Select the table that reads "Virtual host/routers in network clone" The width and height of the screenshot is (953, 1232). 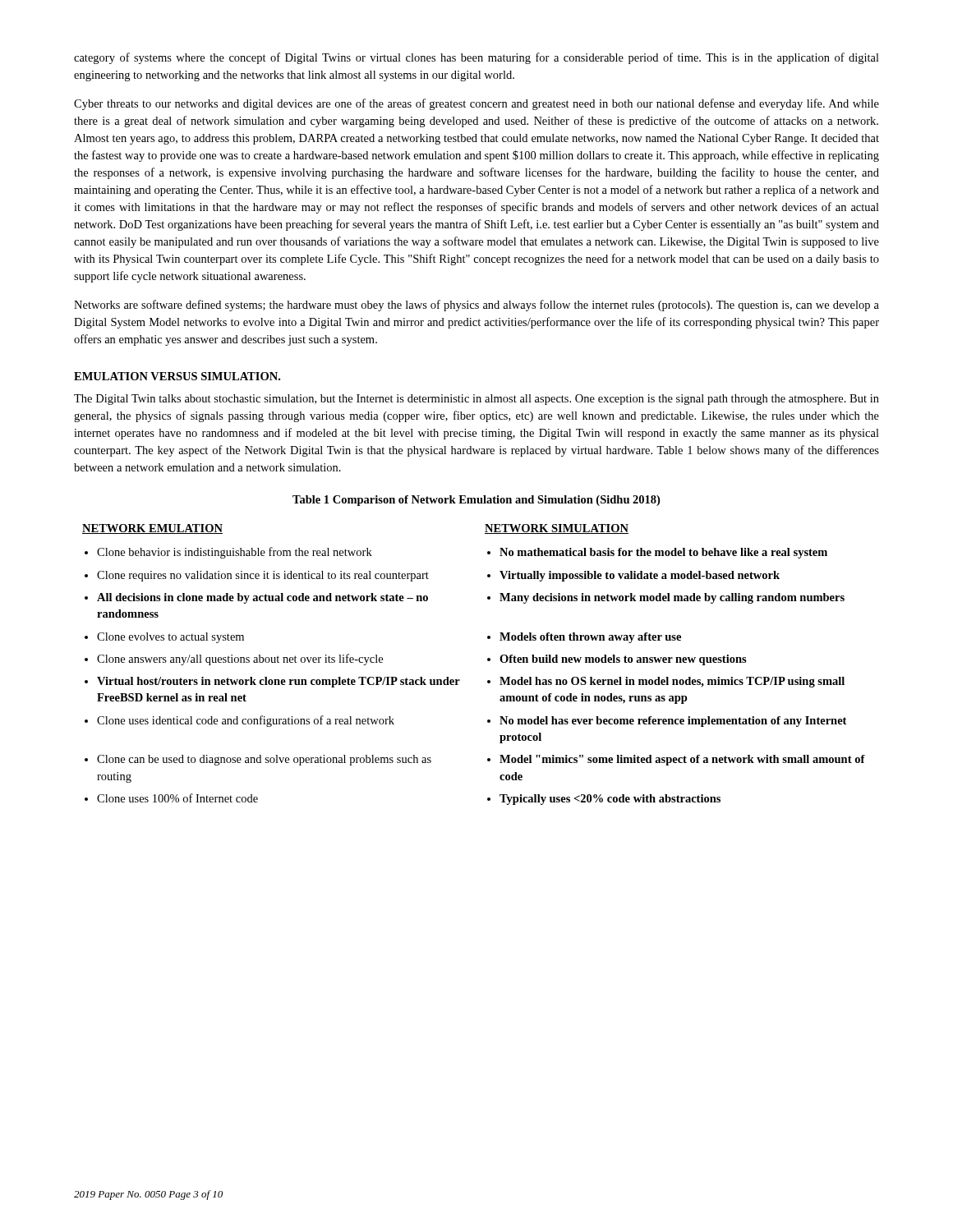tap(476, 664)
